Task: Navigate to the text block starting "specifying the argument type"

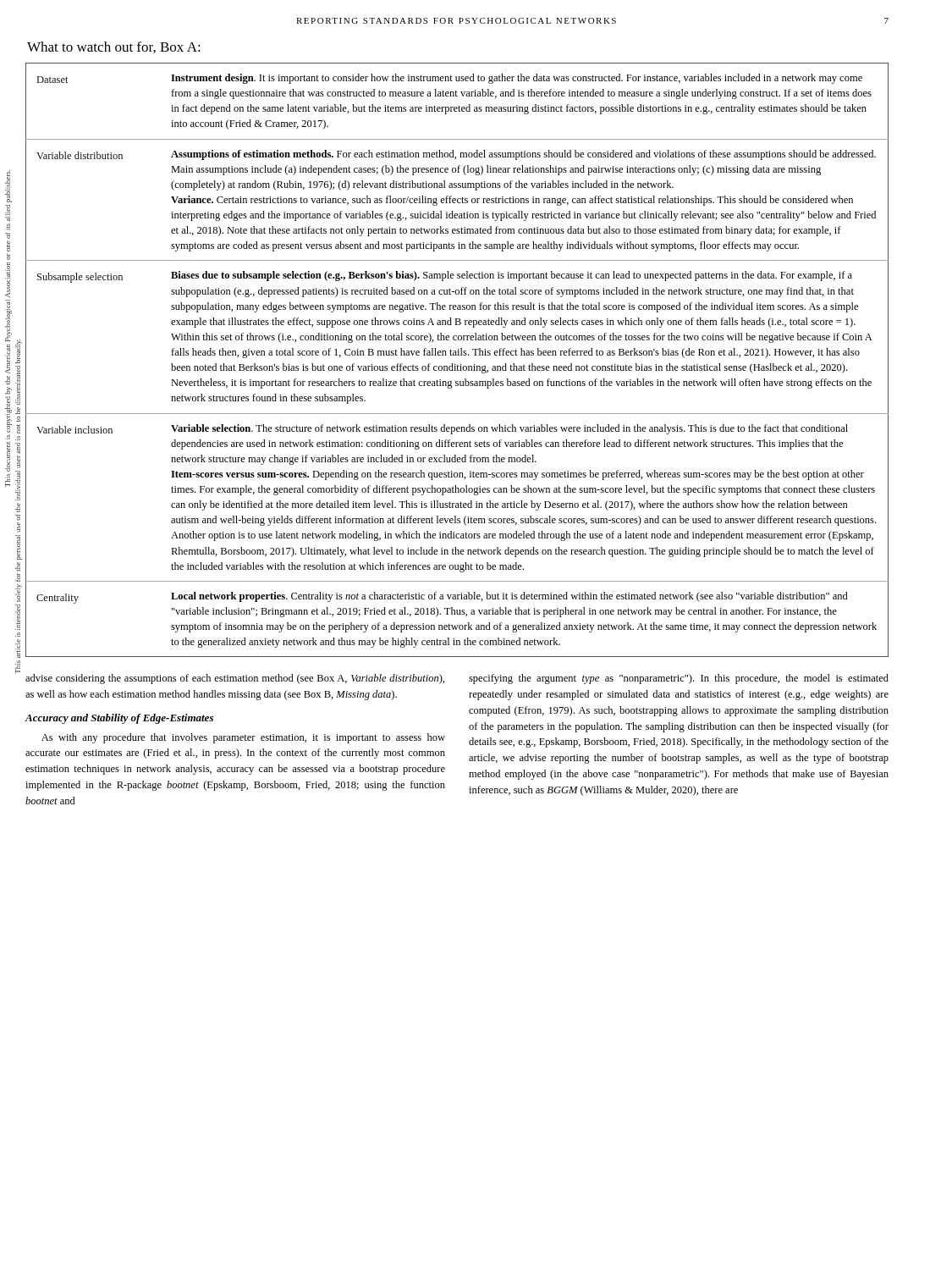Action: (x=679, y=734)
